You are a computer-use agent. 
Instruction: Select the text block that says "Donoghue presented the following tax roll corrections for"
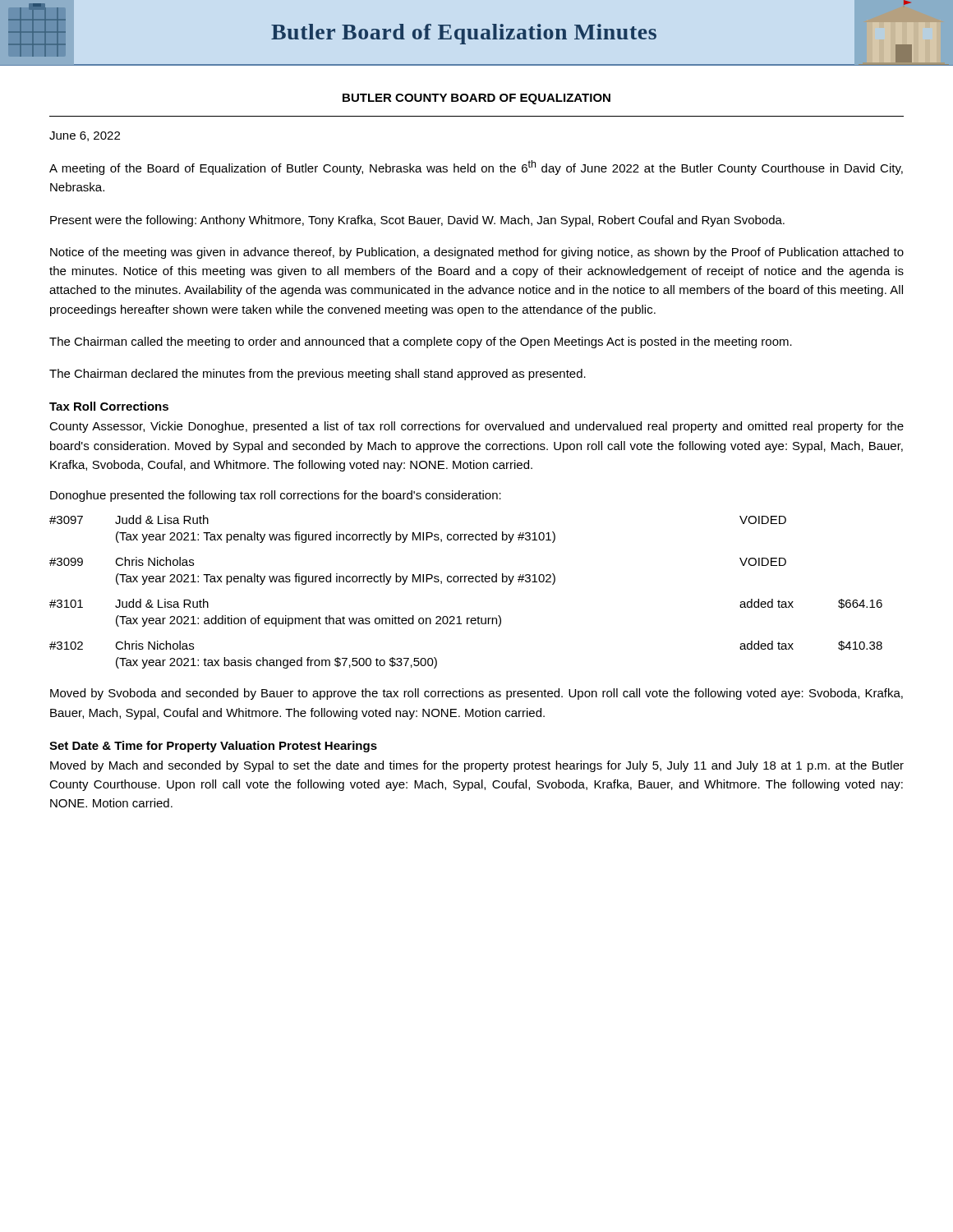point(276,495)
